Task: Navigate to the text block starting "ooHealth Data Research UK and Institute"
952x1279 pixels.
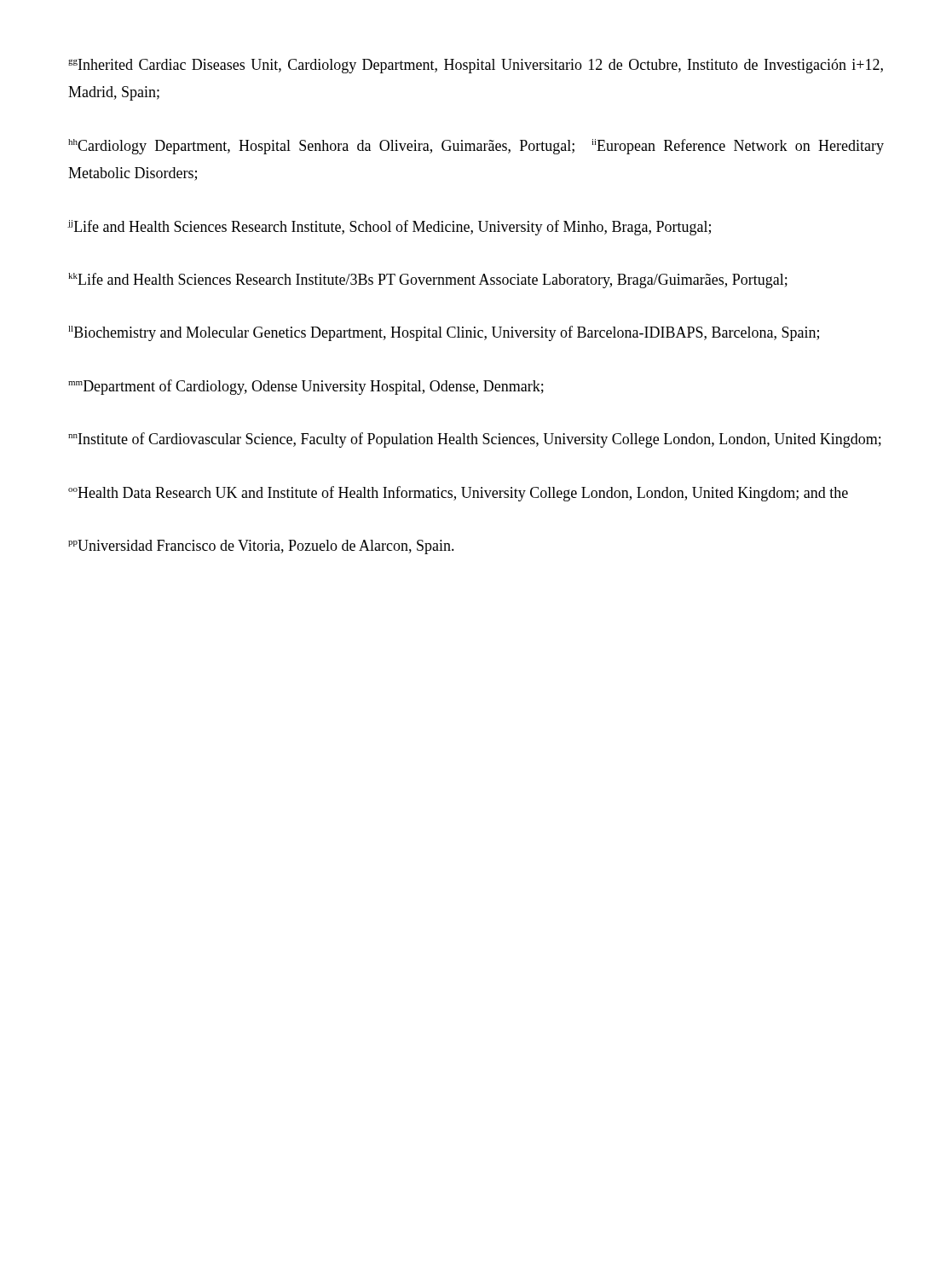Action: point(458,492)
